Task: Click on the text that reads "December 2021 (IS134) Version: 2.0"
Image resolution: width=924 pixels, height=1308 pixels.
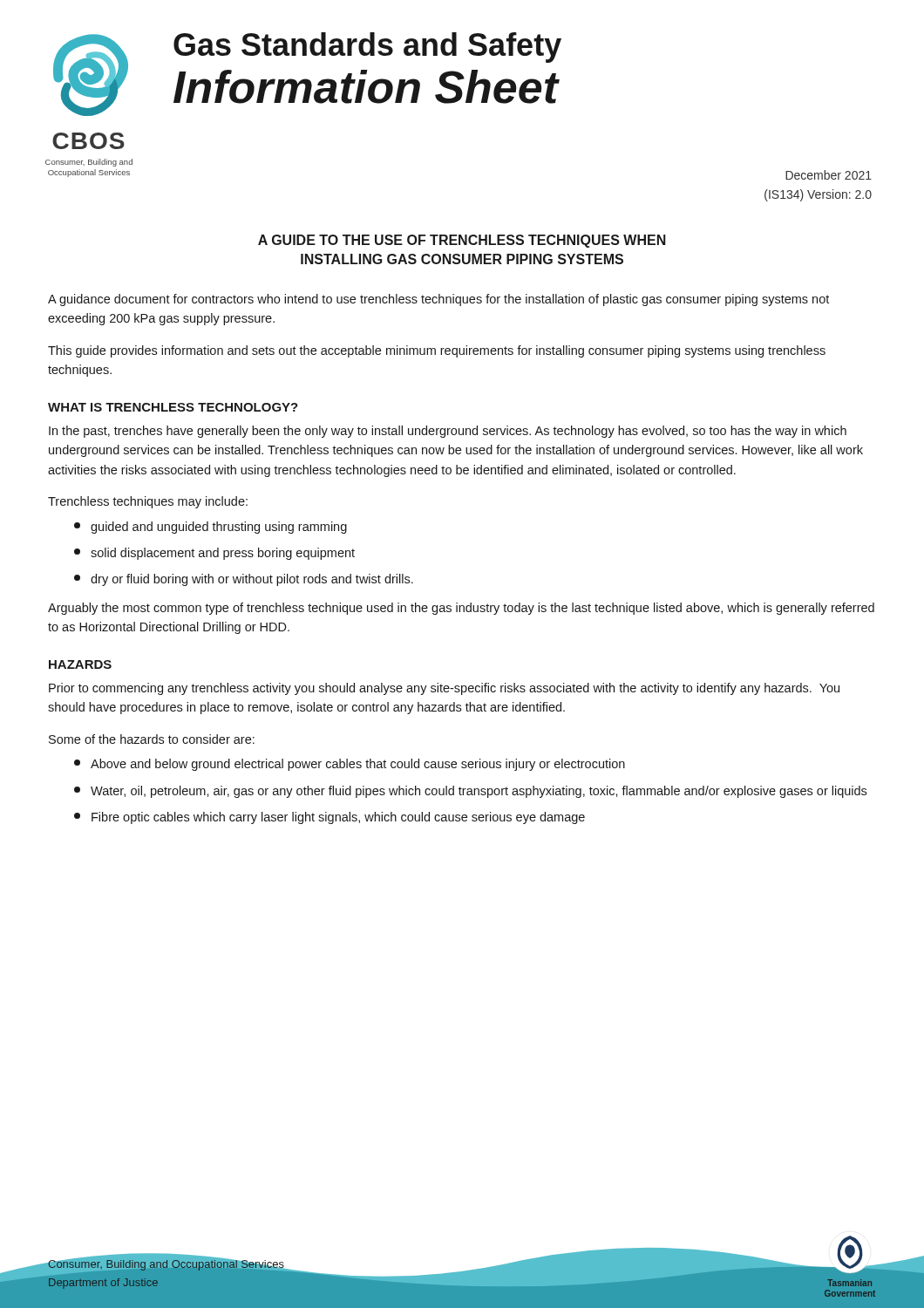Action: coord(818,185)
